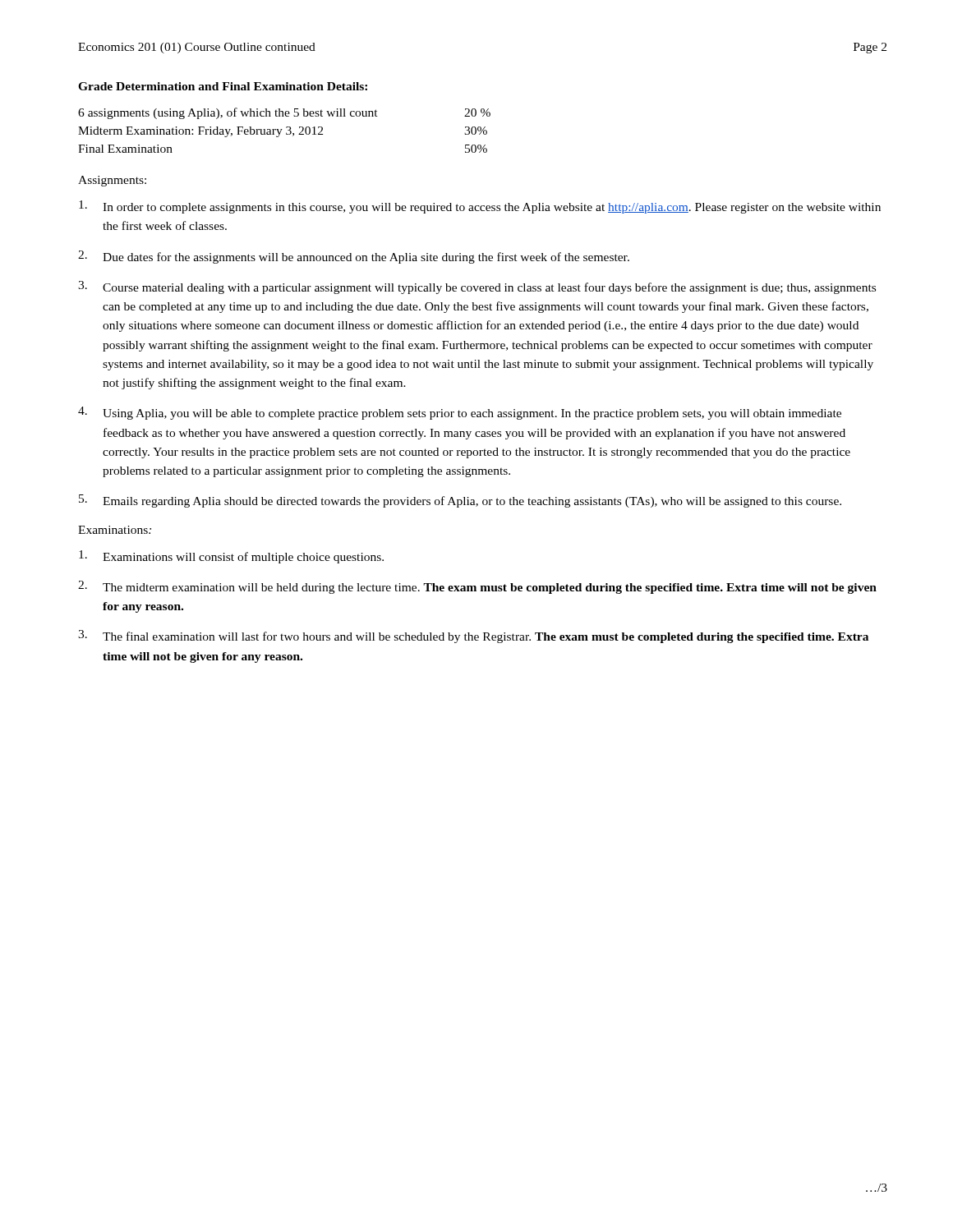The height and width of the screenshot is (1232, 953).
Task: Select the list item containing "2. Due dates for"
Action: [x=483, y=256]
